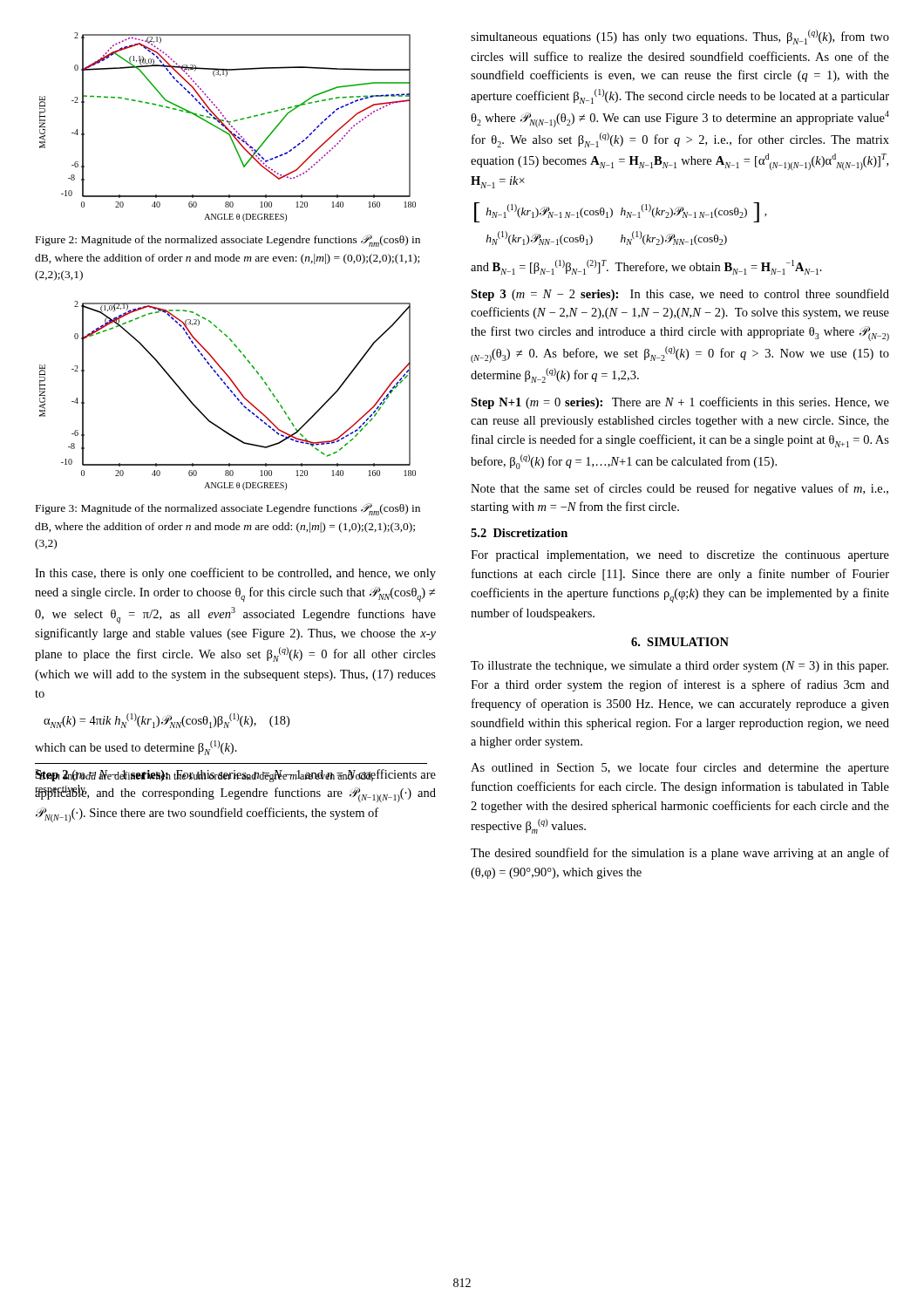Select the passage starting "As outlined in Section 5,"

(680, 798)
